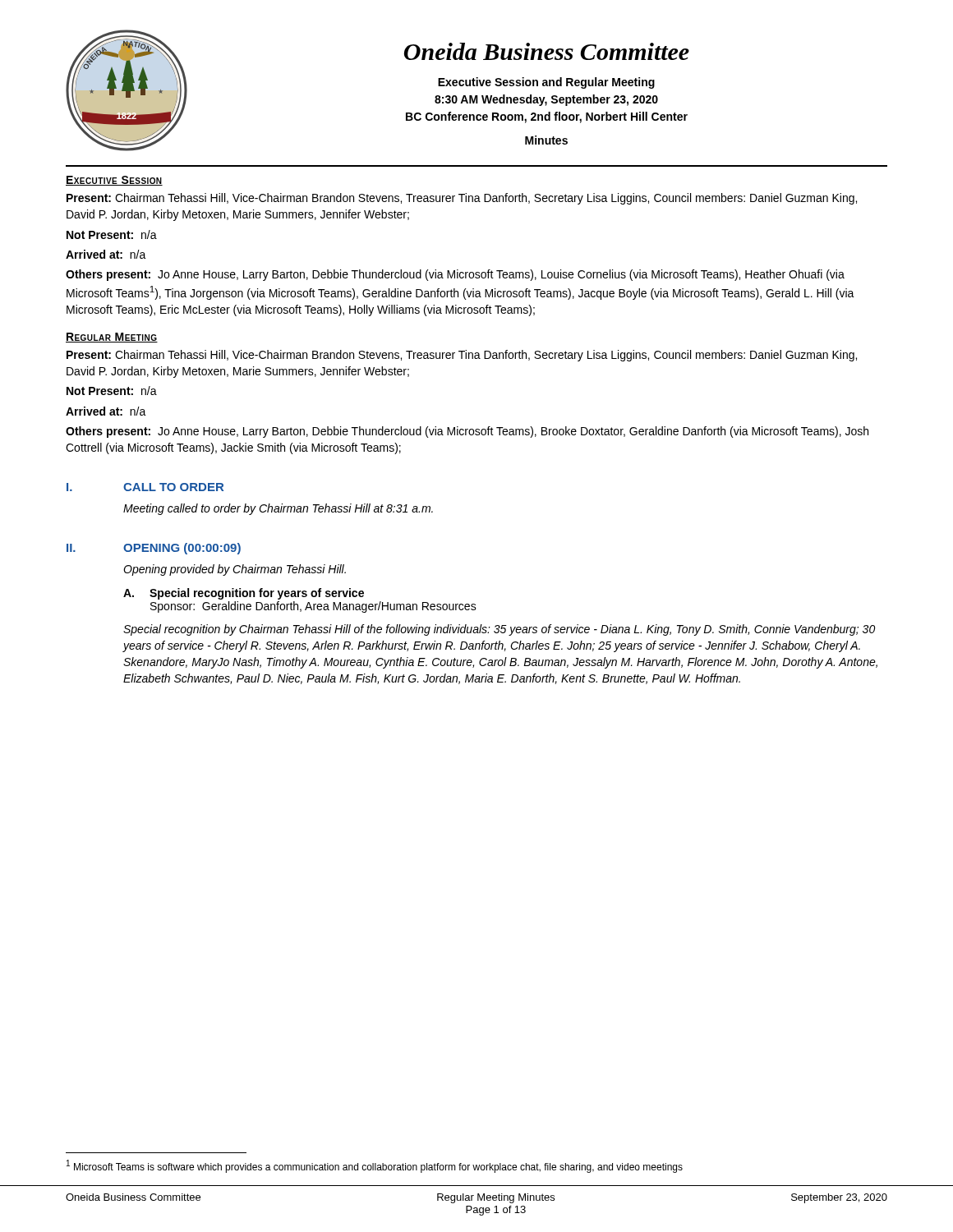
Task: Point to "II. OPENING (00:00:09)"
Action: coord(153,547)
